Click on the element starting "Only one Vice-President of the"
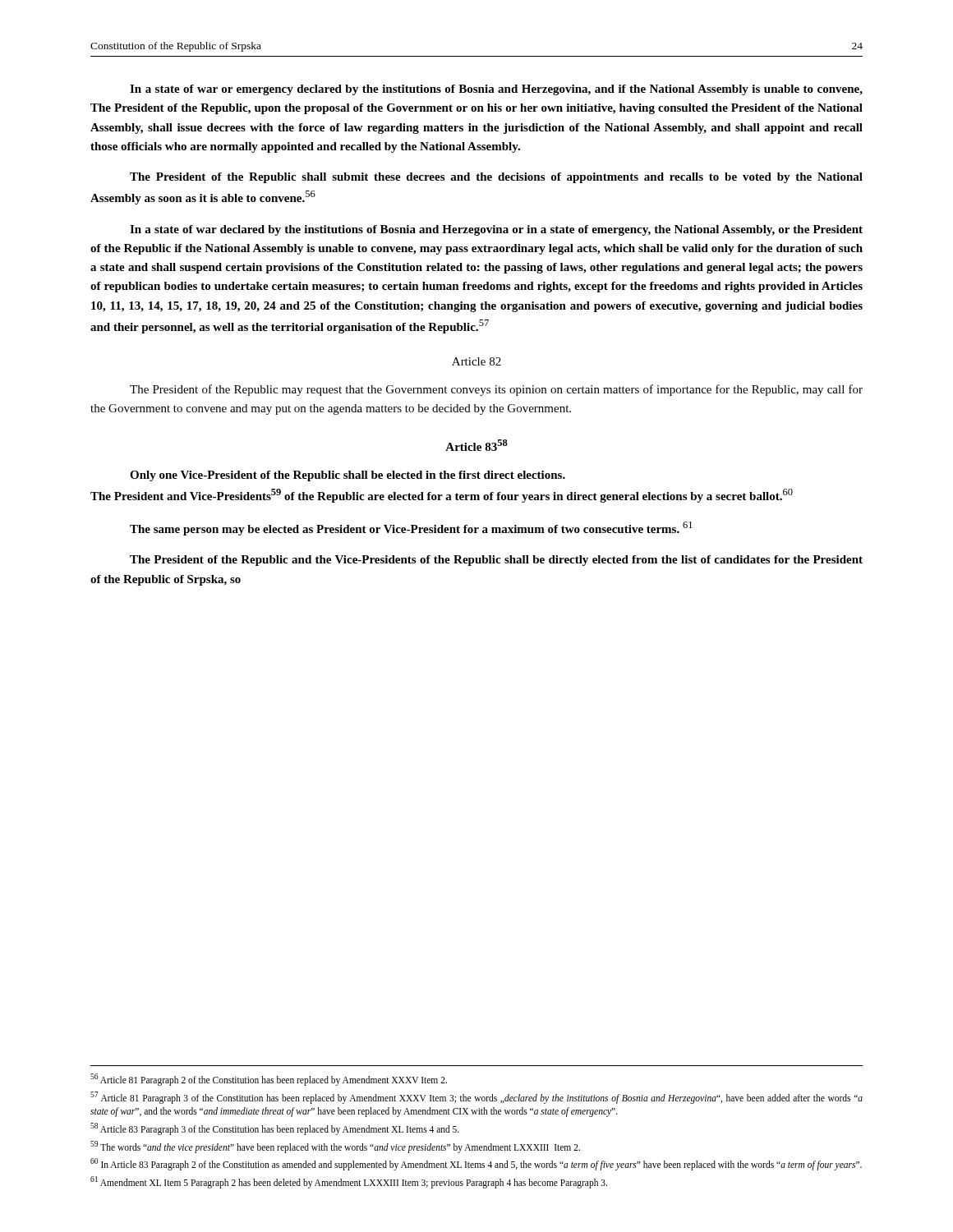The width and height of the screenshot is (953, 1232). 442,485
